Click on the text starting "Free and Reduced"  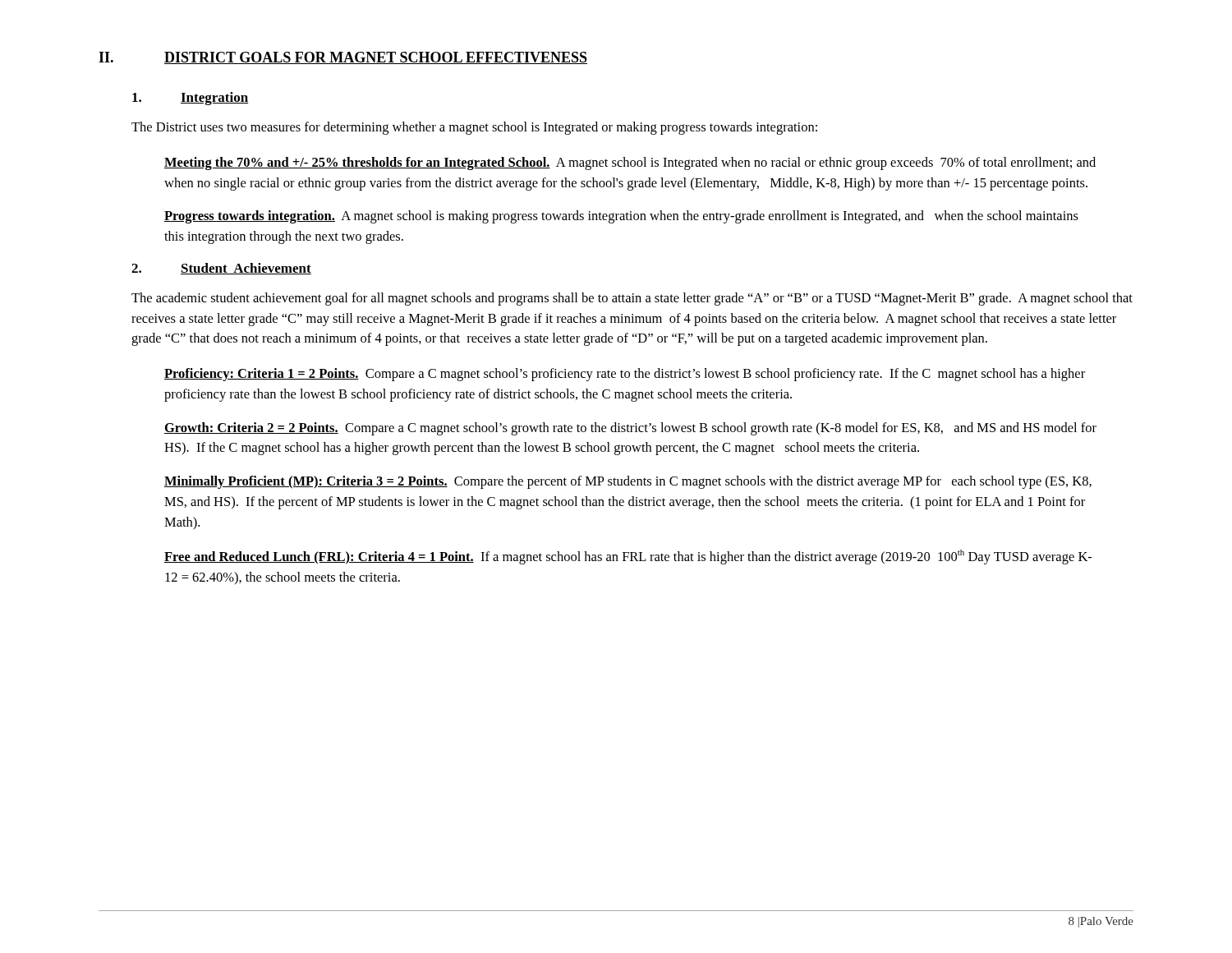(x=632, y=567)
